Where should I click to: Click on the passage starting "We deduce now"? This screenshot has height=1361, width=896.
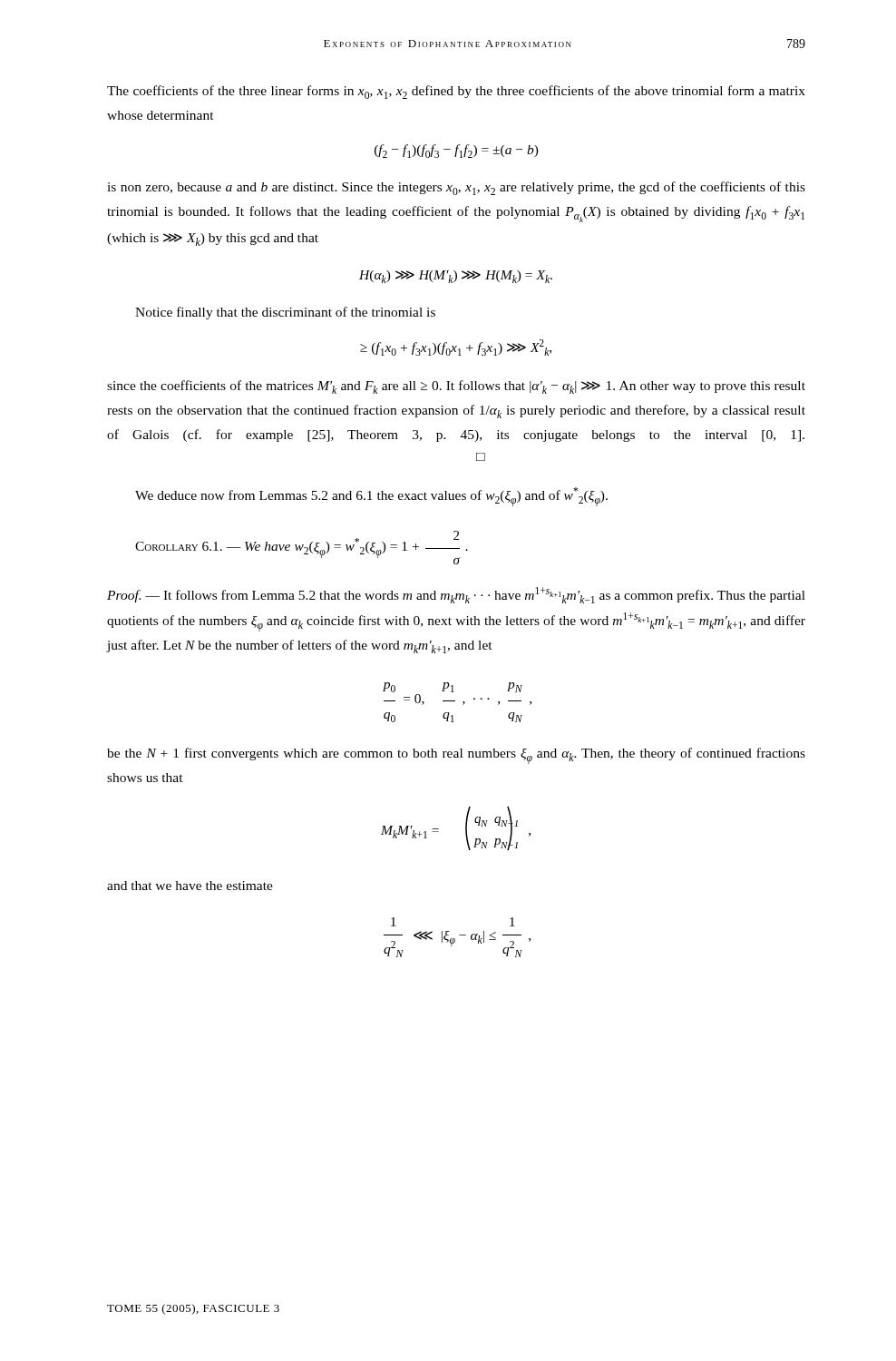coord(372,496)
